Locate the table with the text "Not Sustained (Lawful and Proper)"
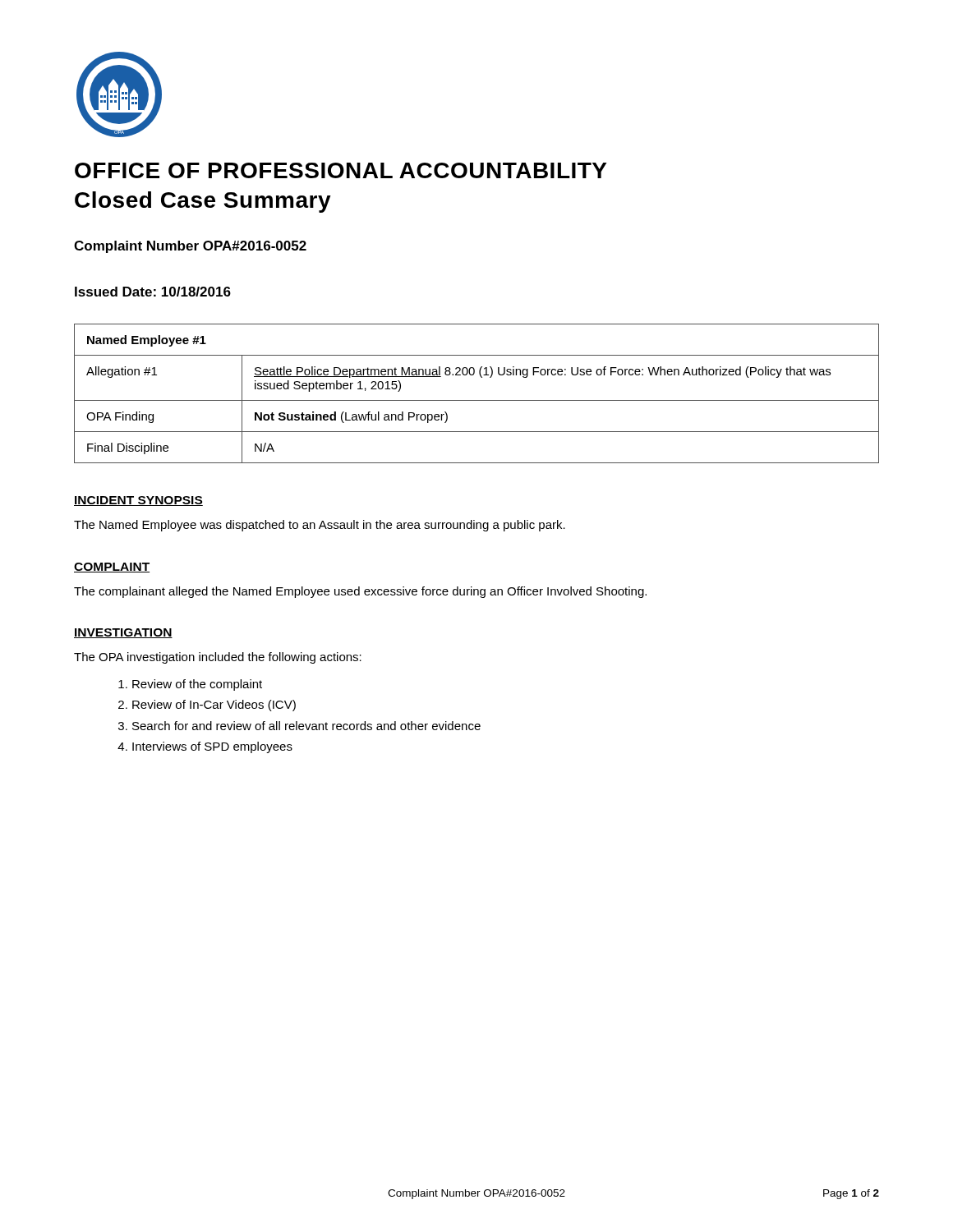 click(x=476, y=393)
